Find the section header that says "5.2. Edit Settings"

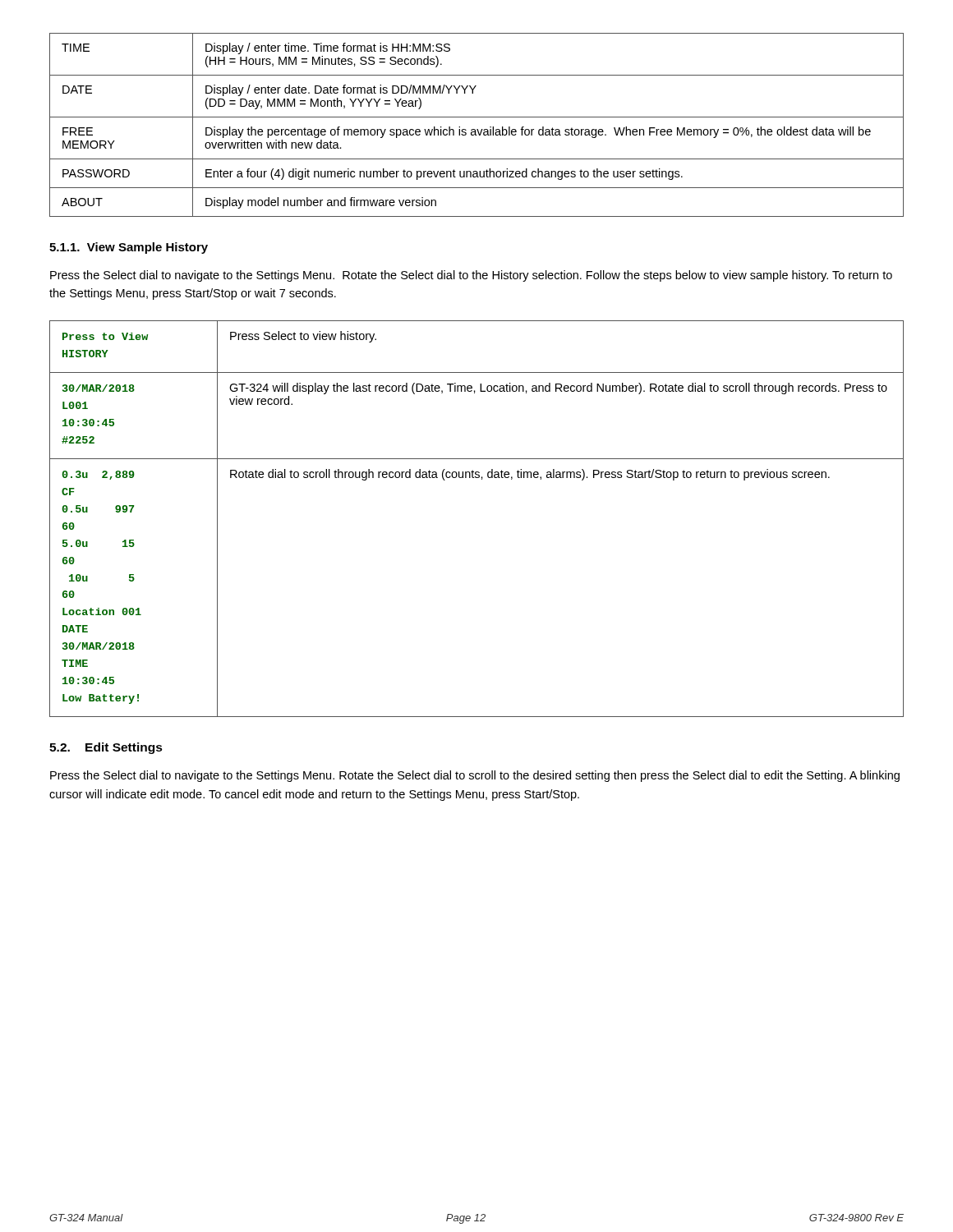[106, 748]
